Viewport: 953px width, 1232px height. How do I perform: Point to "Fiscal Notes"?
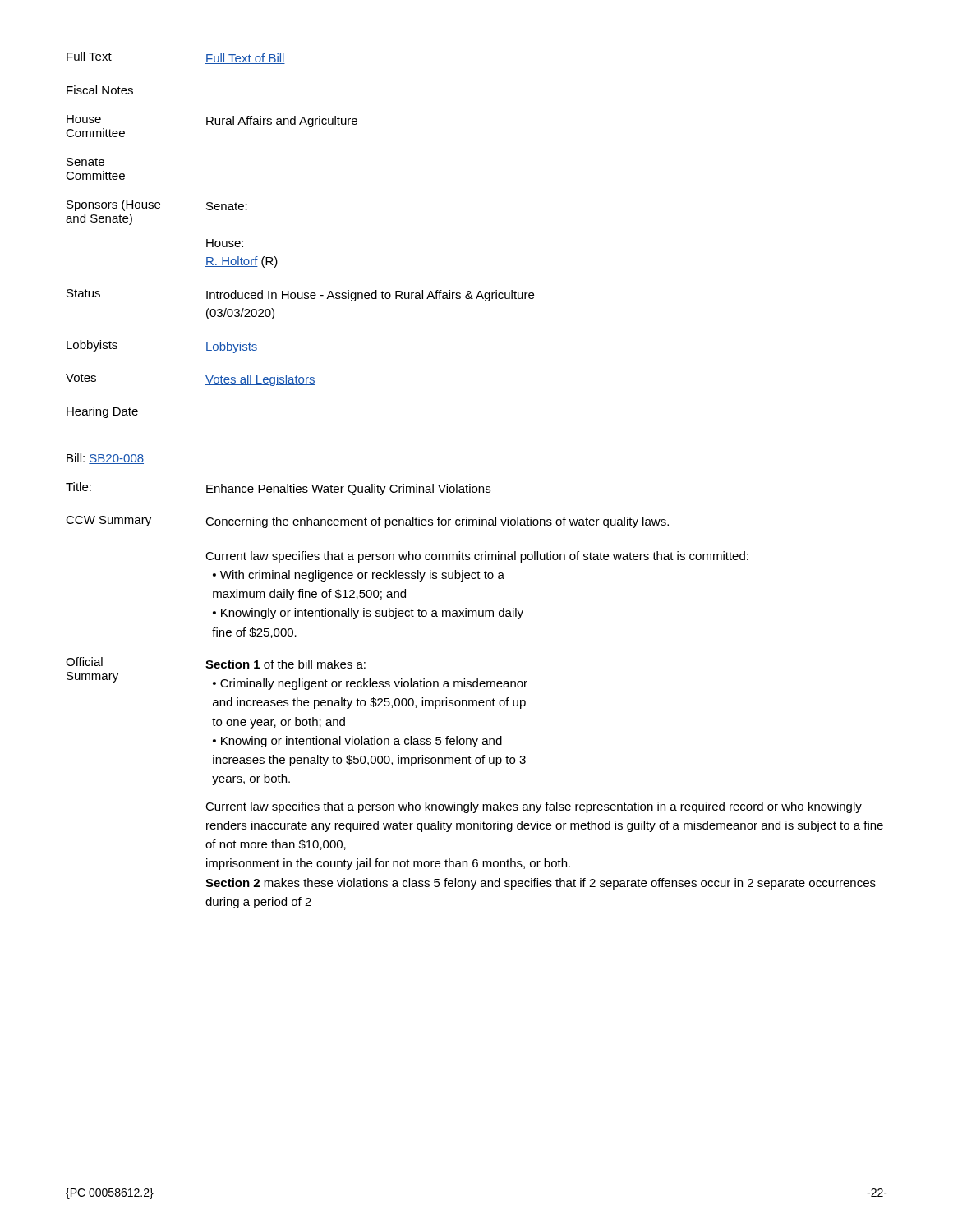coord(136,90)
